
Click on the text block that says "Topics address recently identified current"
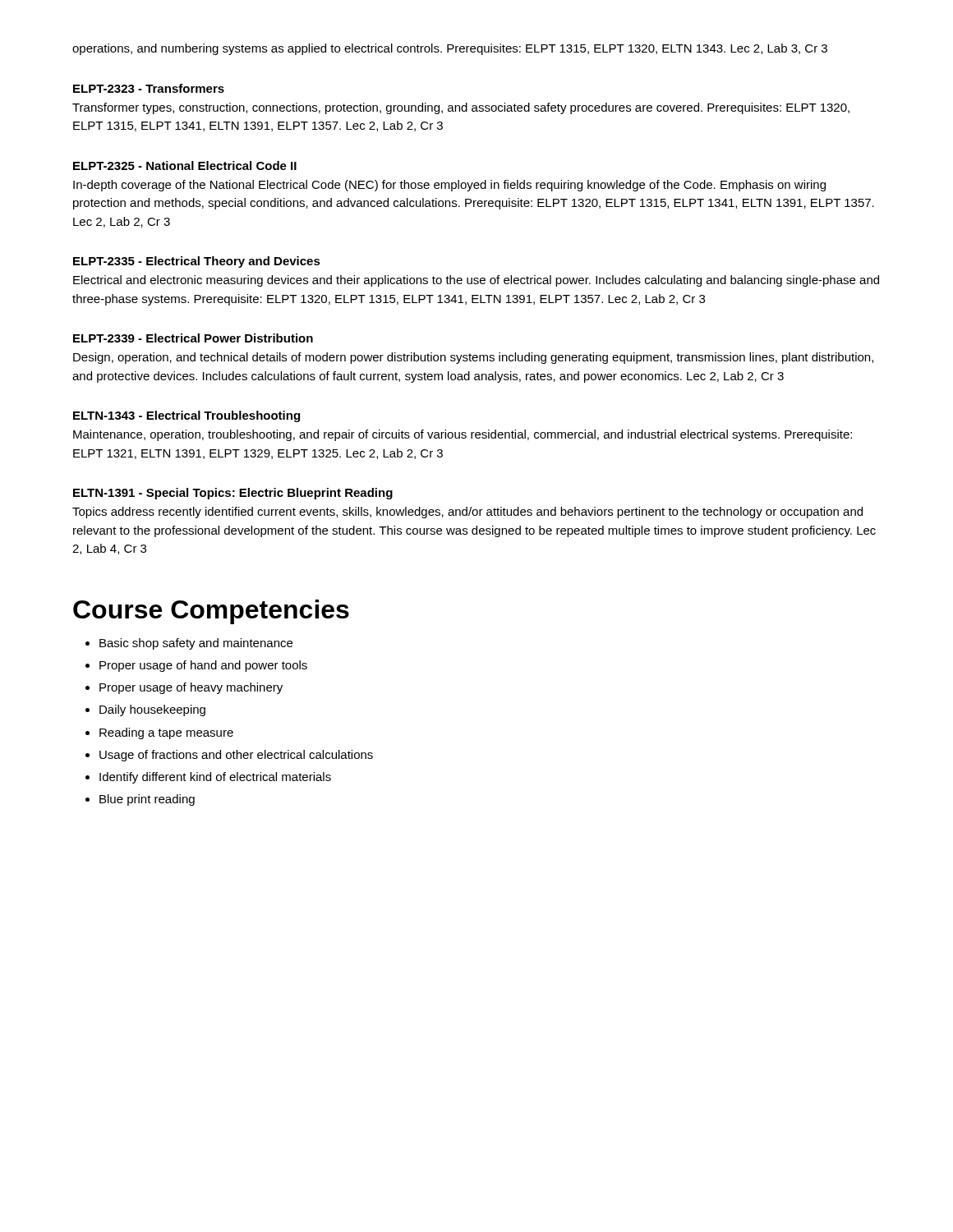(x=474, y=530)
